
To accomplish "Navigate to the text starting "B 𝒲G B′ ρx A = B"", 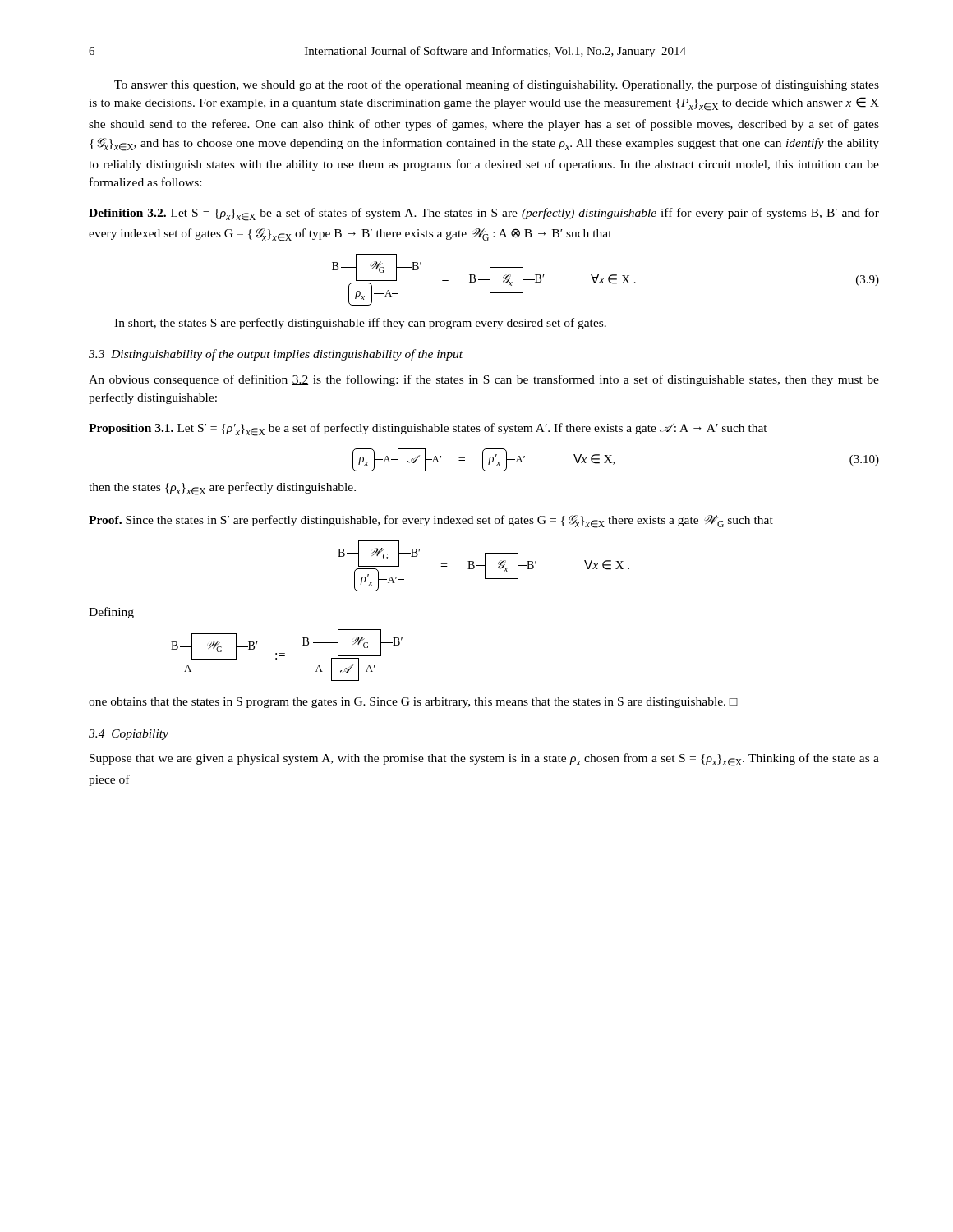I will pyautogui.click(x=484, y=280).
